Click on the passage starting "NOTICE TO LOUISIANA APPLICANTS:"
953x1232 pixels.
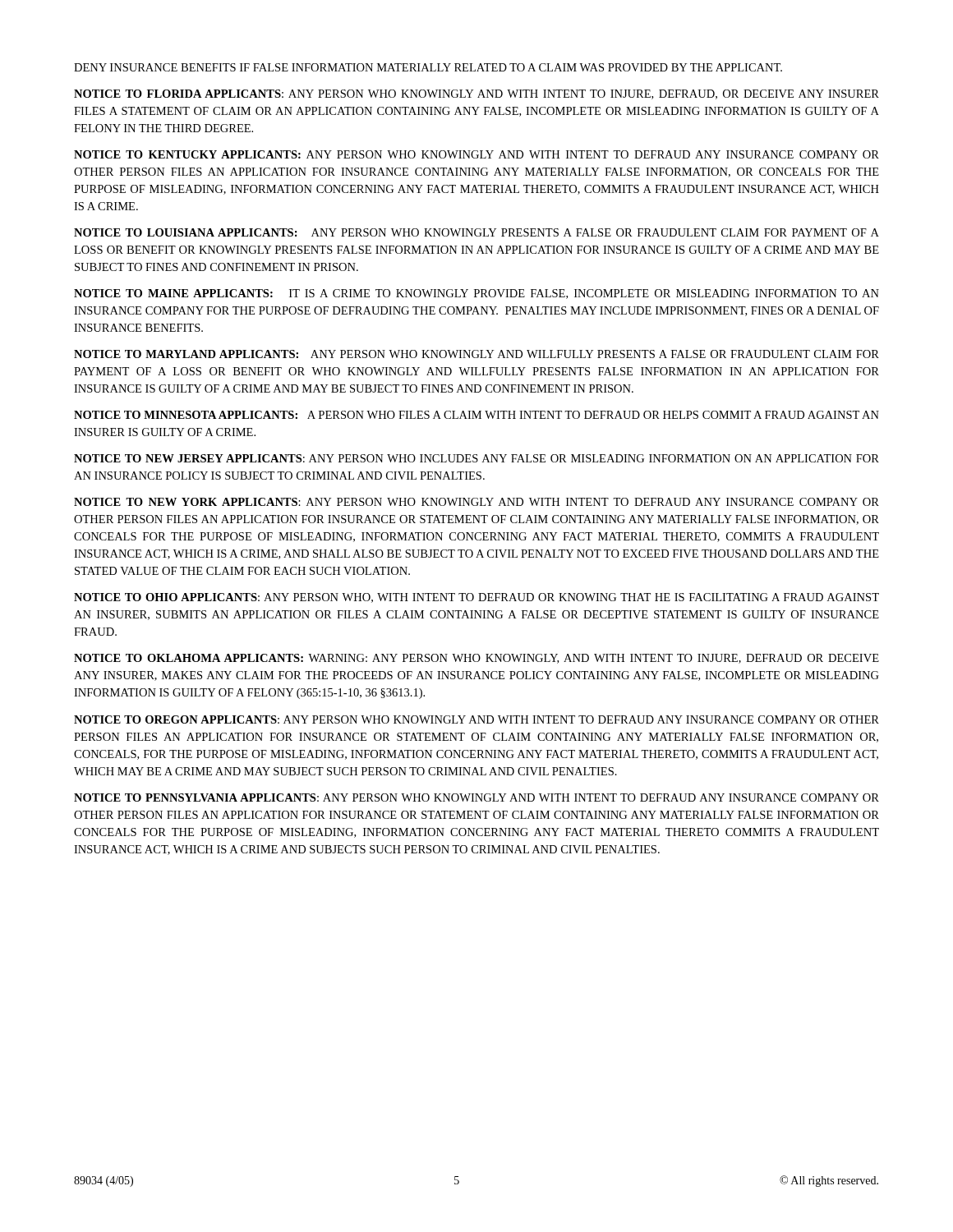click(x=476, y=250)
